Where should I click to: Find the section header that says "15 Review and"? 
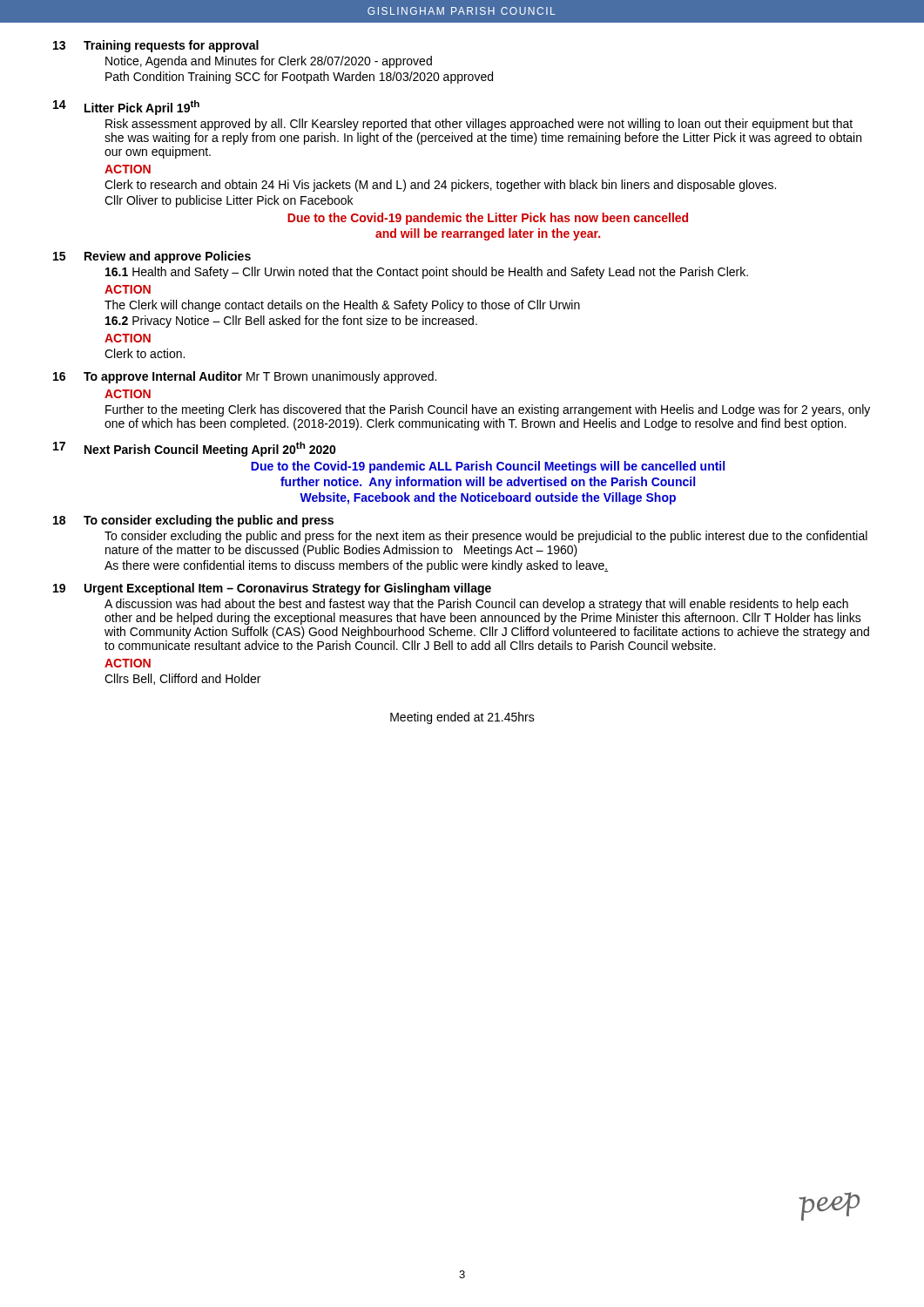[x=152, y=256]
